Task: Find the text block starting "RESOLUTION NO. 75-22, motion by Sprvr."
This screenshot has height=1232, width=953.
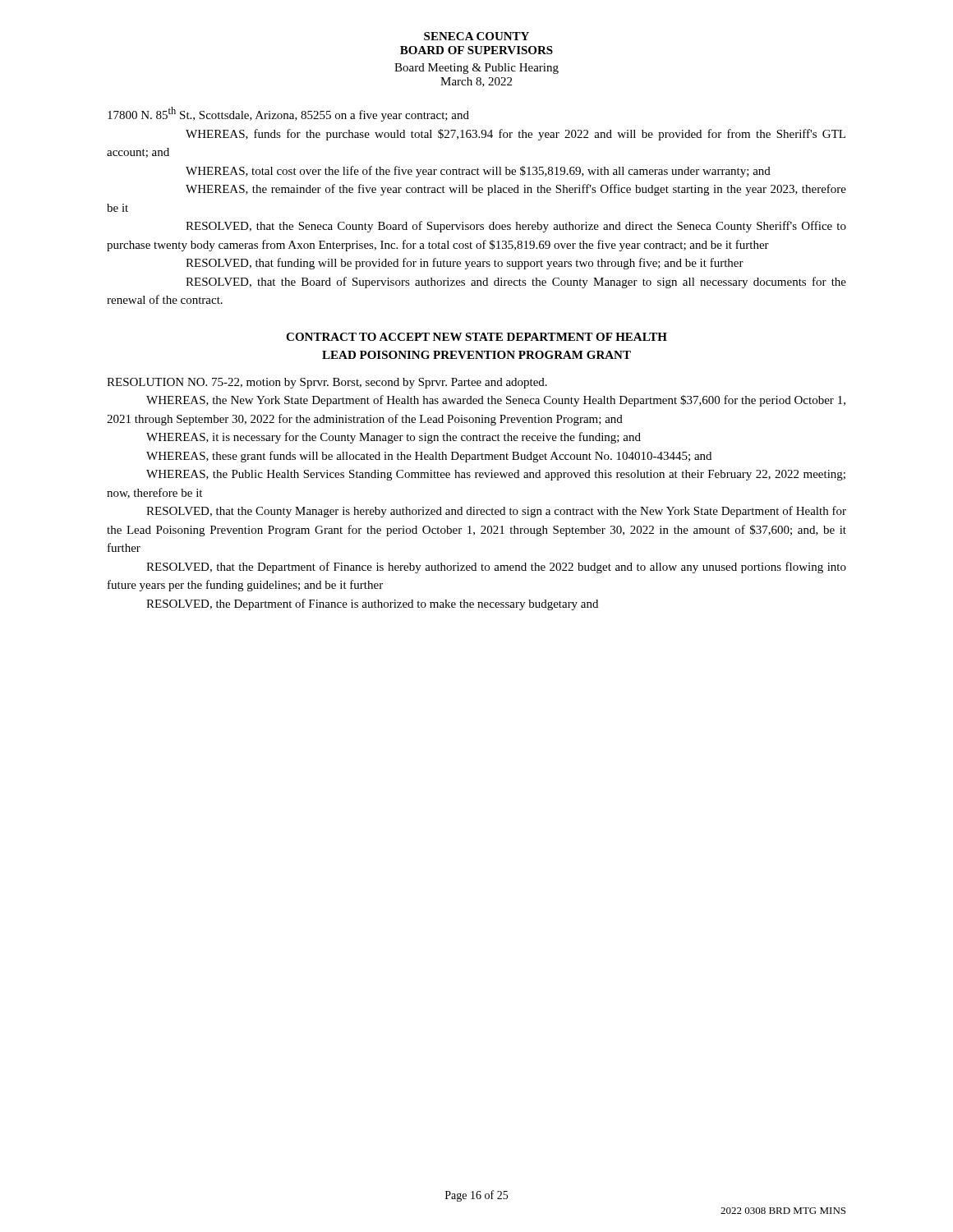Action: (327, 381)
